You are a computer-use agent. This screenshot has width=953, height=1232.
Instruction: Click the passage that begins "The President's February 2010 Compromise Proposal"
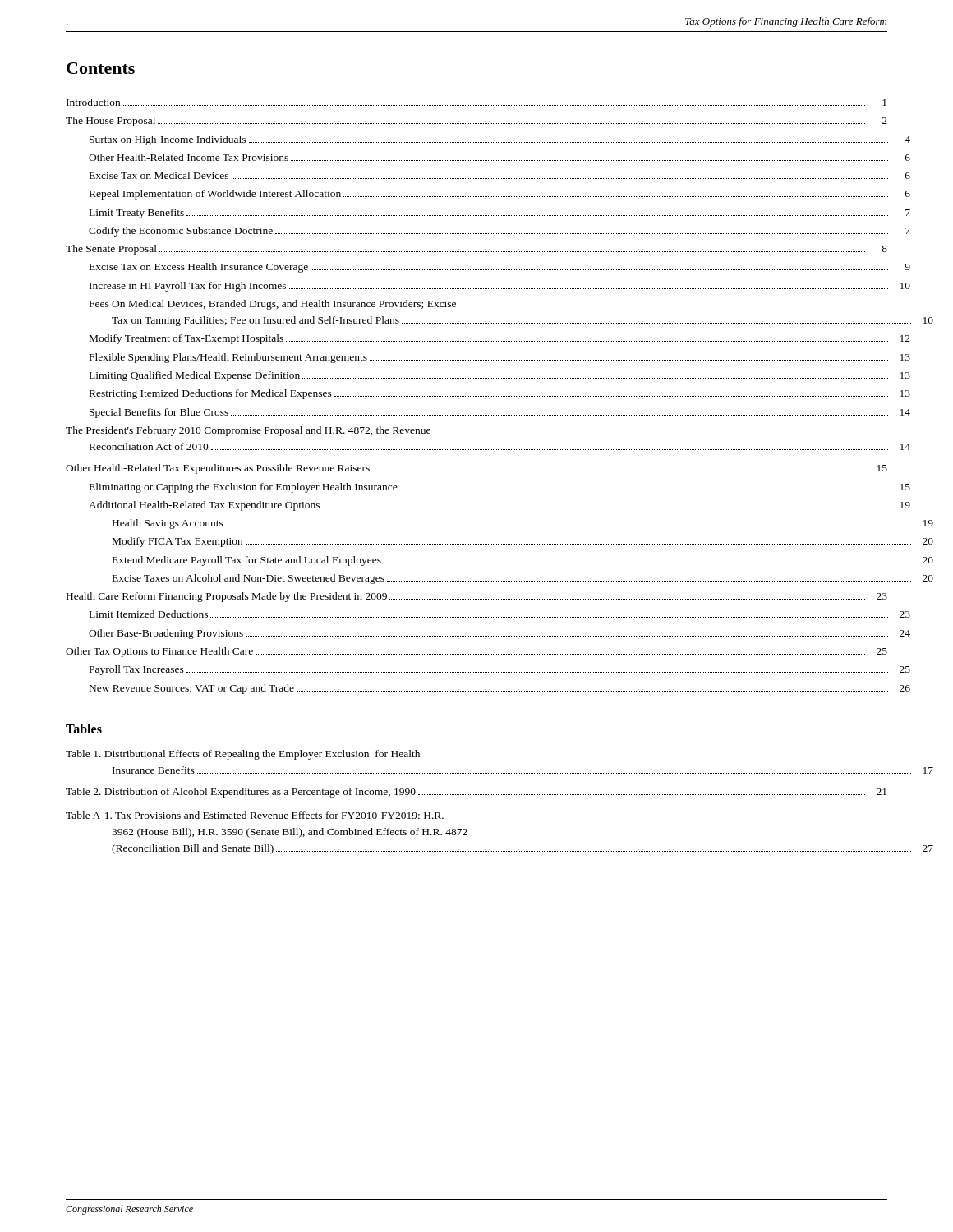(x=248, y=430)
